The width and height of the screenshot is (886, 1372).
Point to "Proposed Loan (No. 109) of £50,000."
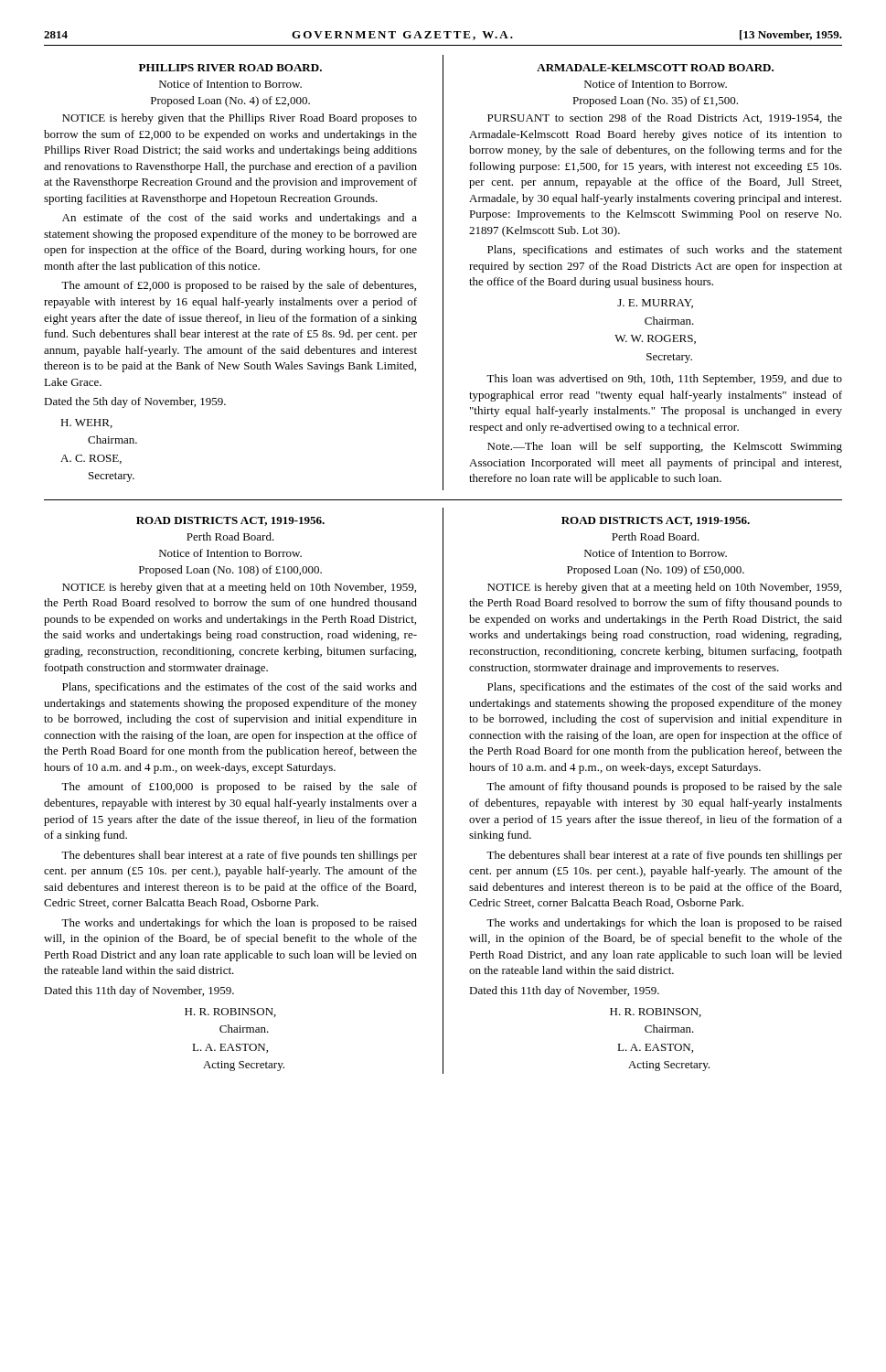tap(656, 569)
